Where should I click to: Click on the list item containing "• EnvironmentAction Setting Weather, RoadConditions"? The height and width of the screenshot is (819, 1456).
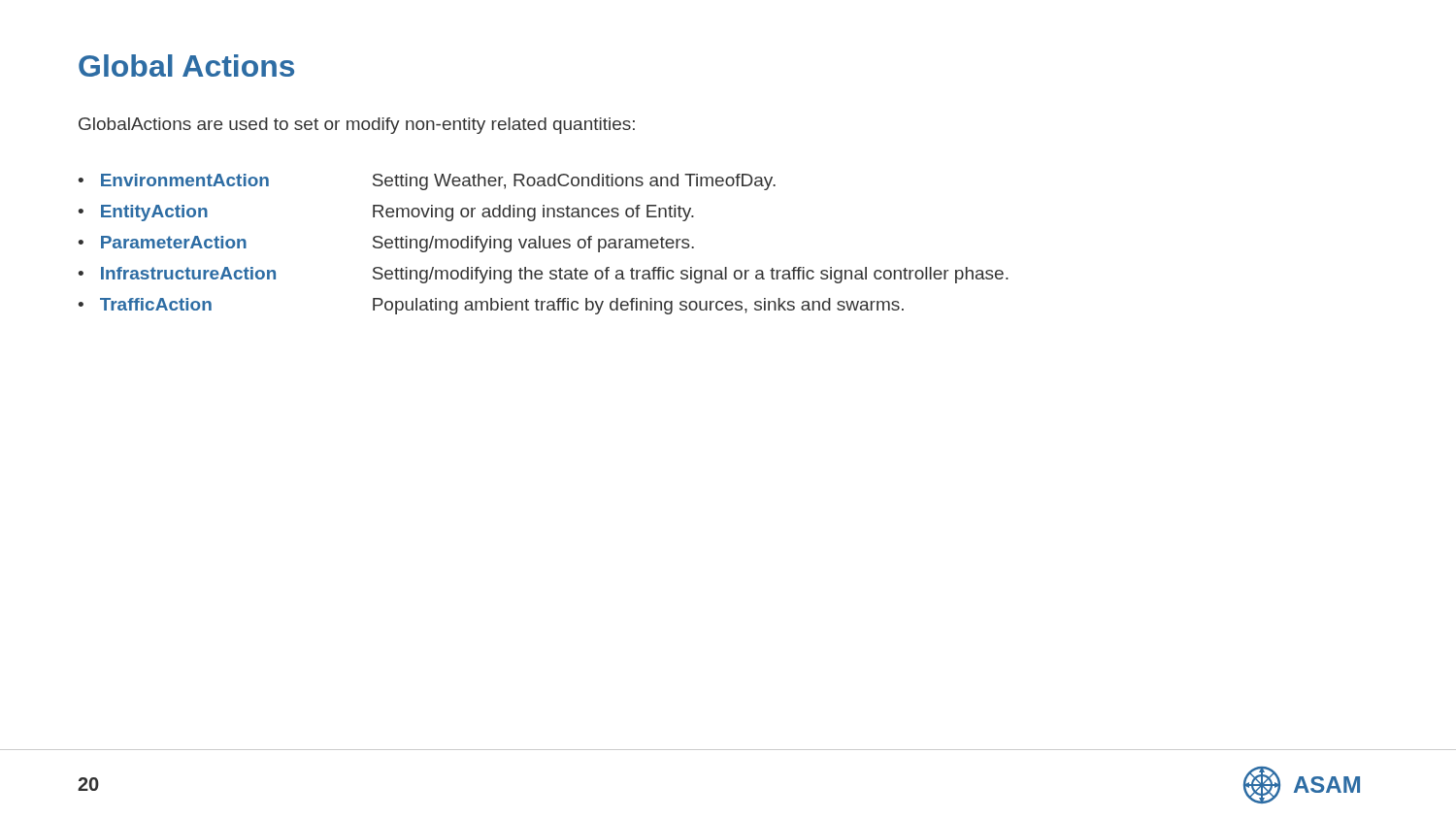(x=427, y=180)
